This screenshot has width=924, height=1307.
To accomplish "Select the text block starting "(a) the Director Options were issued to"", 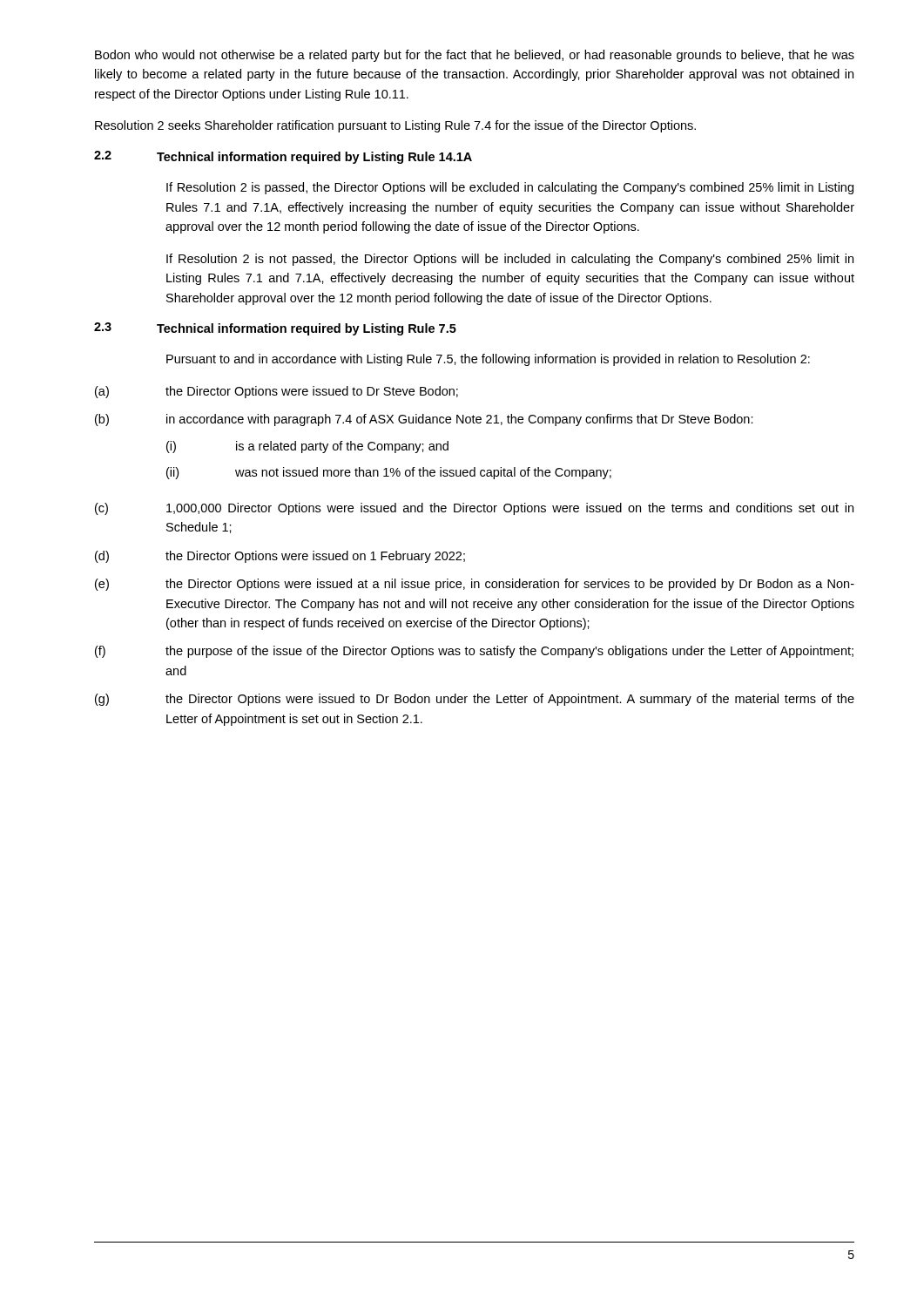I will [277, 392].
